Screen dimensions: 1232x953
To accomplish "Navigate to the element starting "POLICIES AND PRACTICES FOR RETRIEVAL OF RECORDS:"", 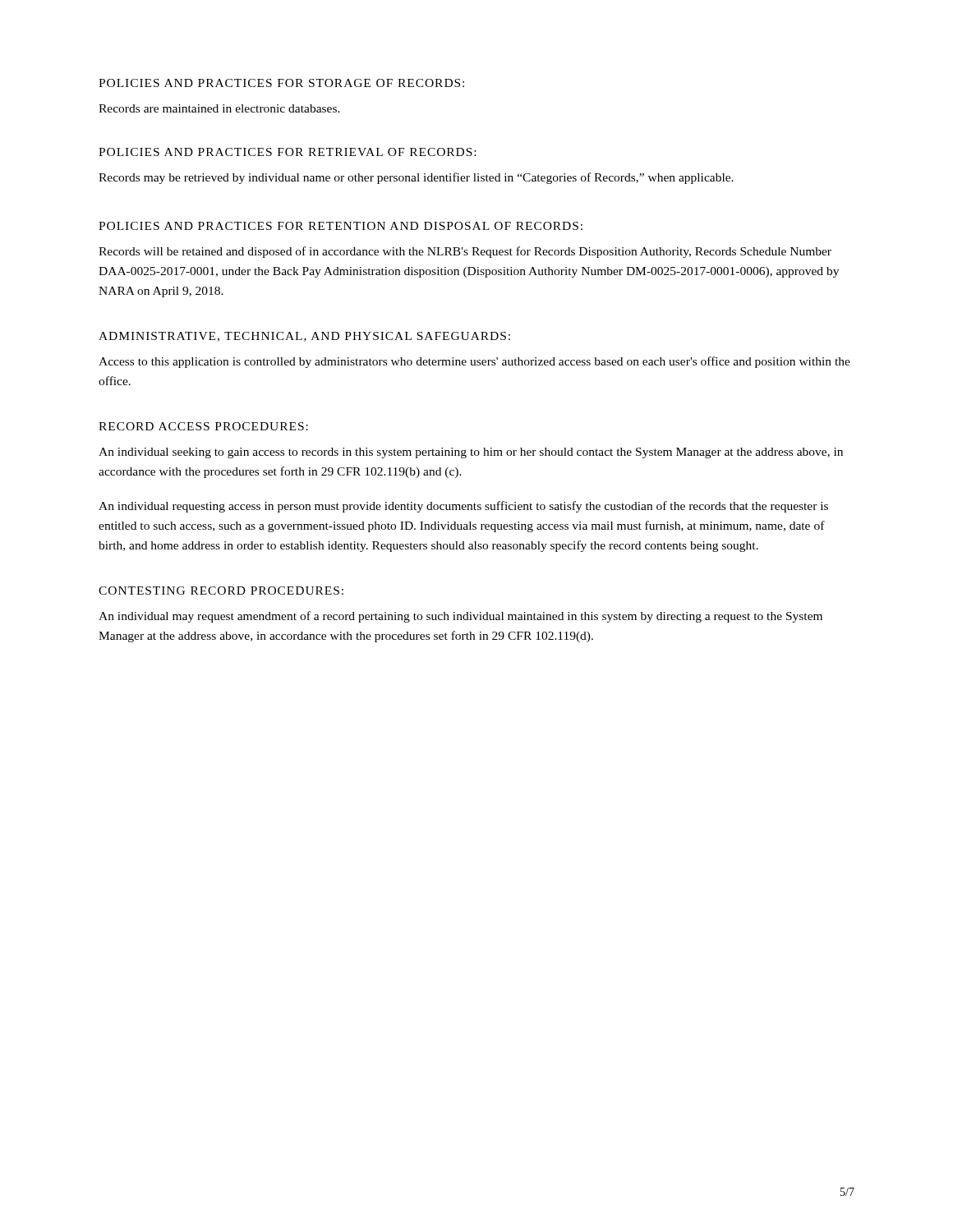I will pos(288,152).
